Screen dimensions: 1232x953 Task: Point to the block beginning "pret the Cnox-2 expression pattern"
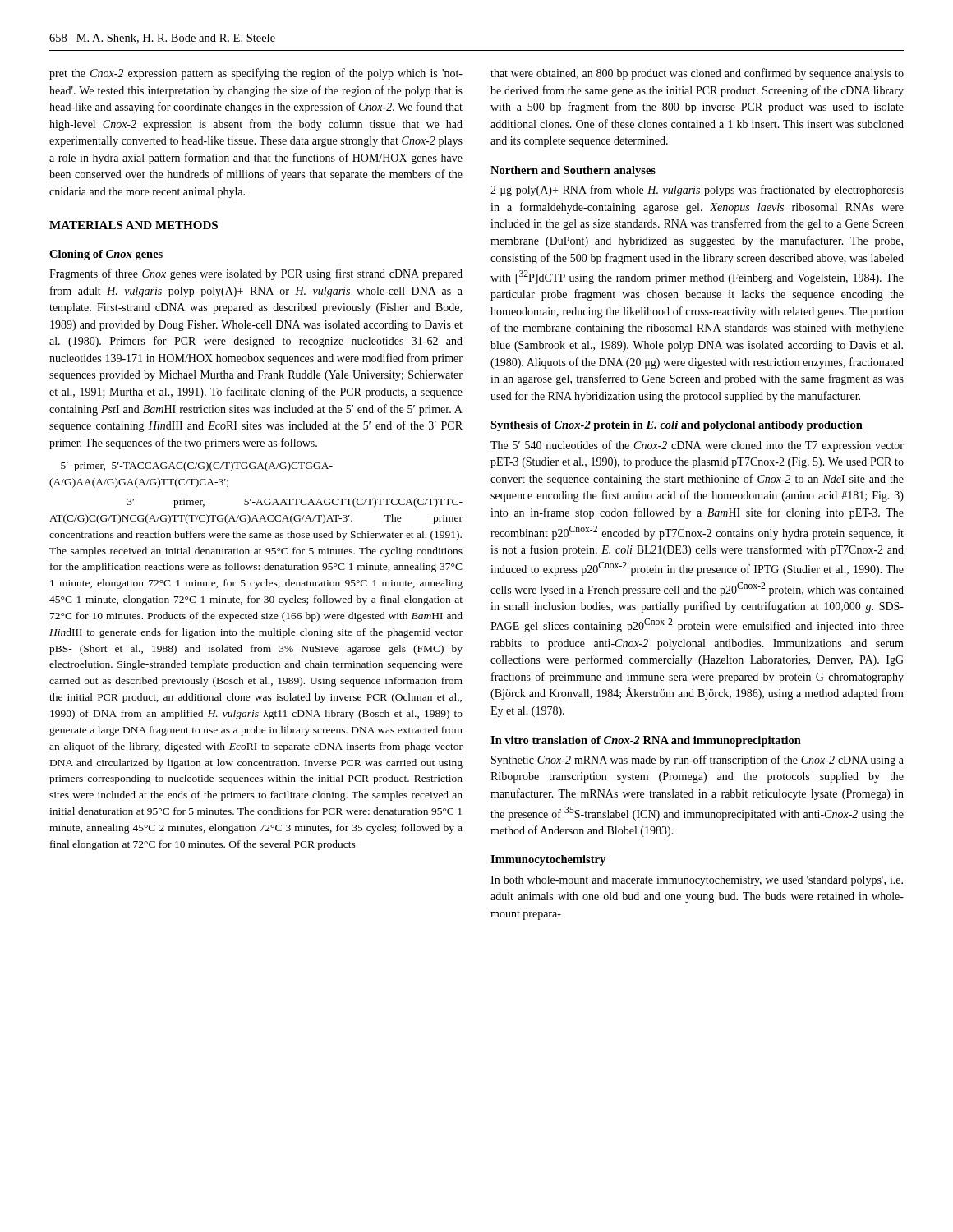point(256,133)
